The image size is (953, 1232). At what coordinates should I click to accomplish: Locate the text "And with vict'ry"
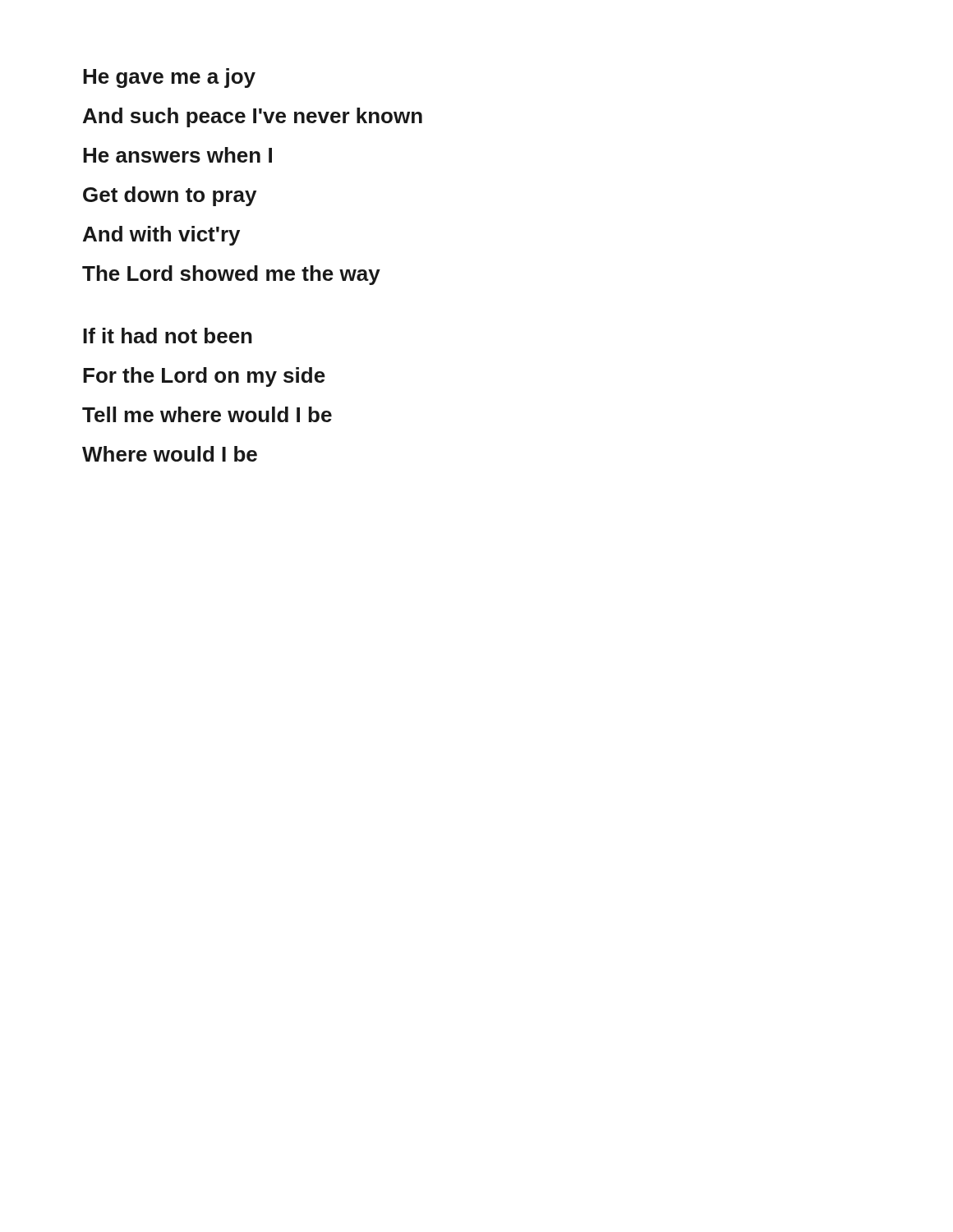click(161, 236)
